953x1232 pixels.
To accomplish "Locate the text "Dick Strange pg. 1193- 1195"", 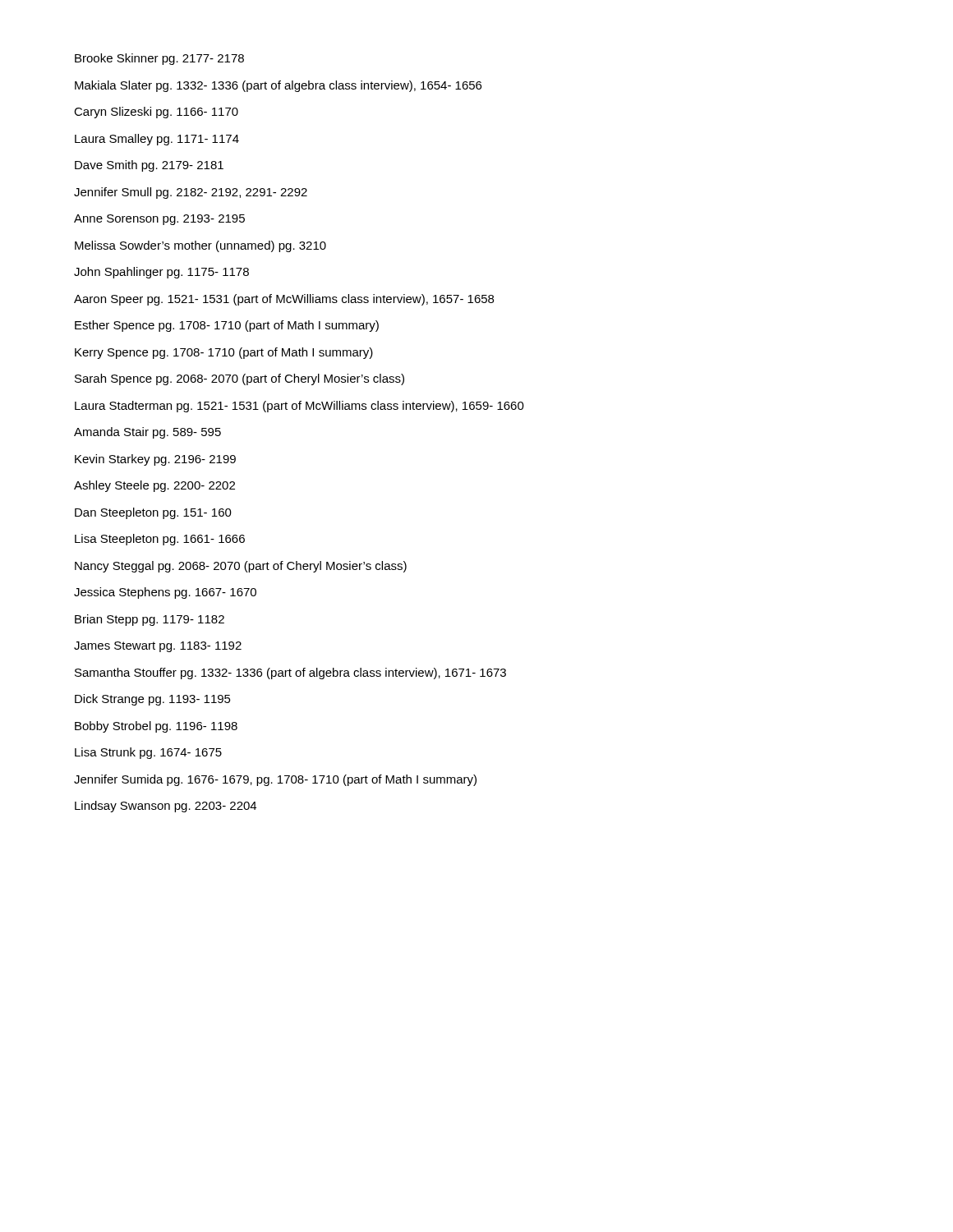I will click(x=152, y=699).
